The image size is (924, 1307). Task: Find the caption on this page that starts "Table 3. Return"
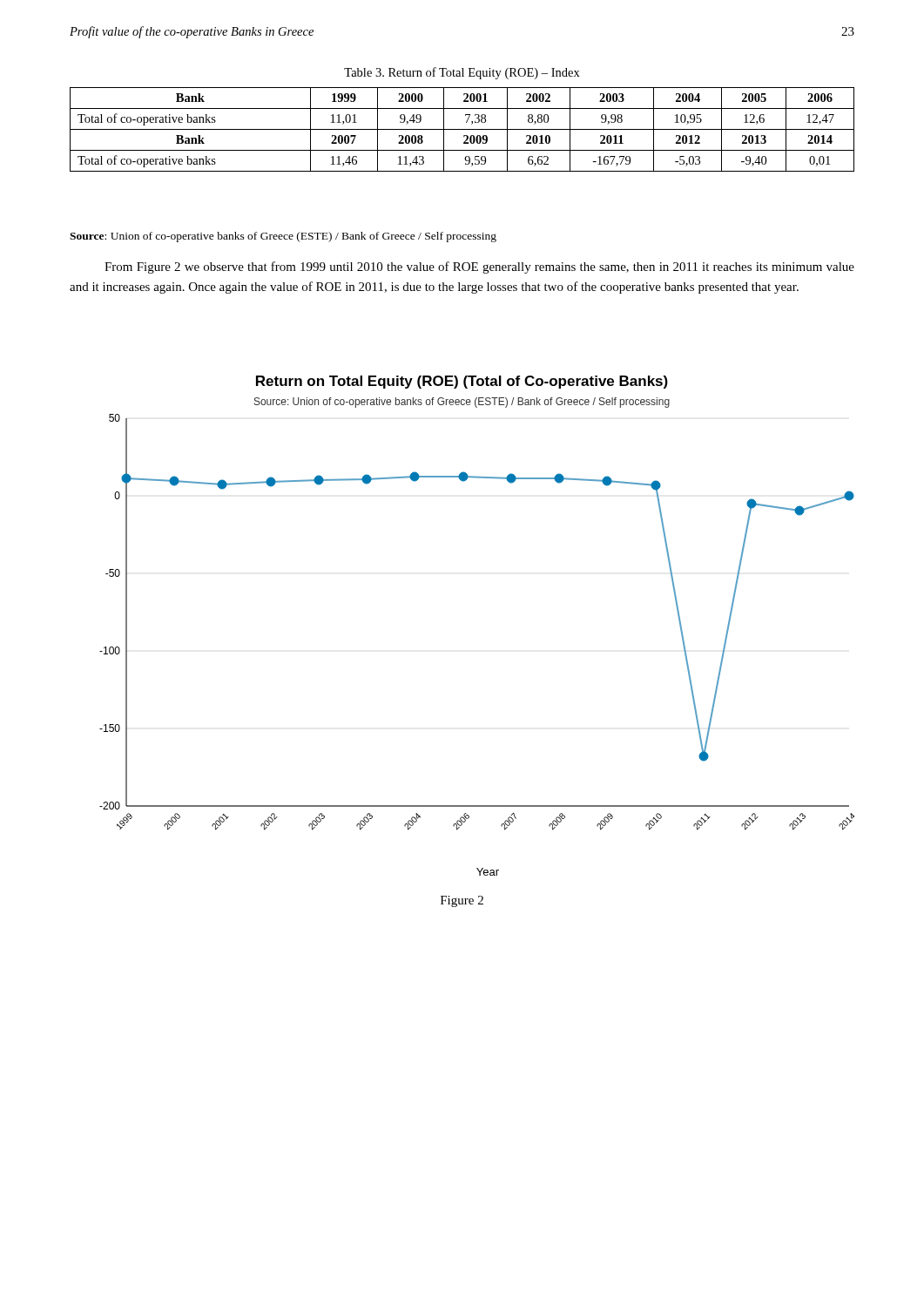pos(462,72)
